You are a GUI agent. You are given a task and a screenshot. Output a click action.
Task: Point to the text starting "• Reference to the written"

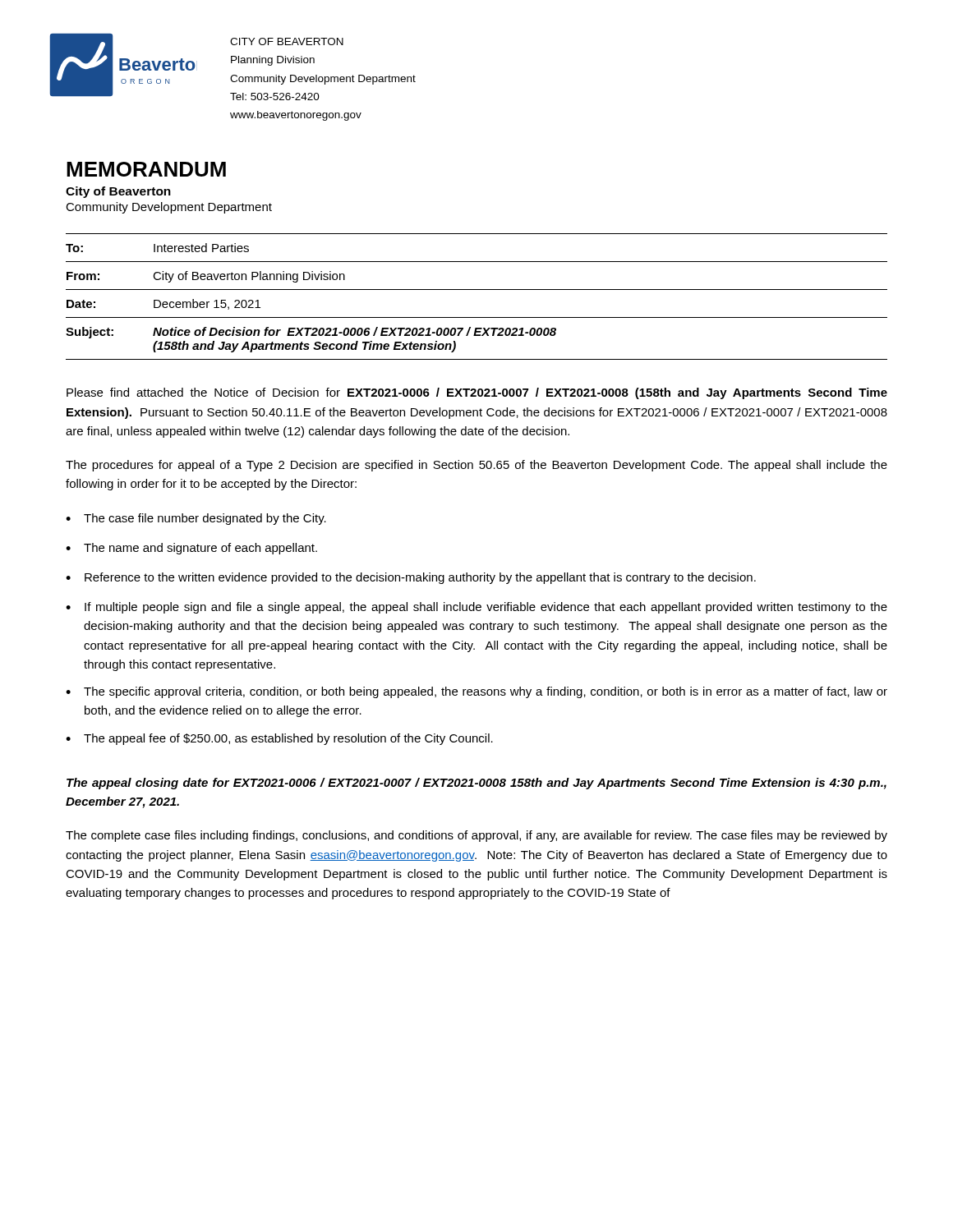coord(476,578)
